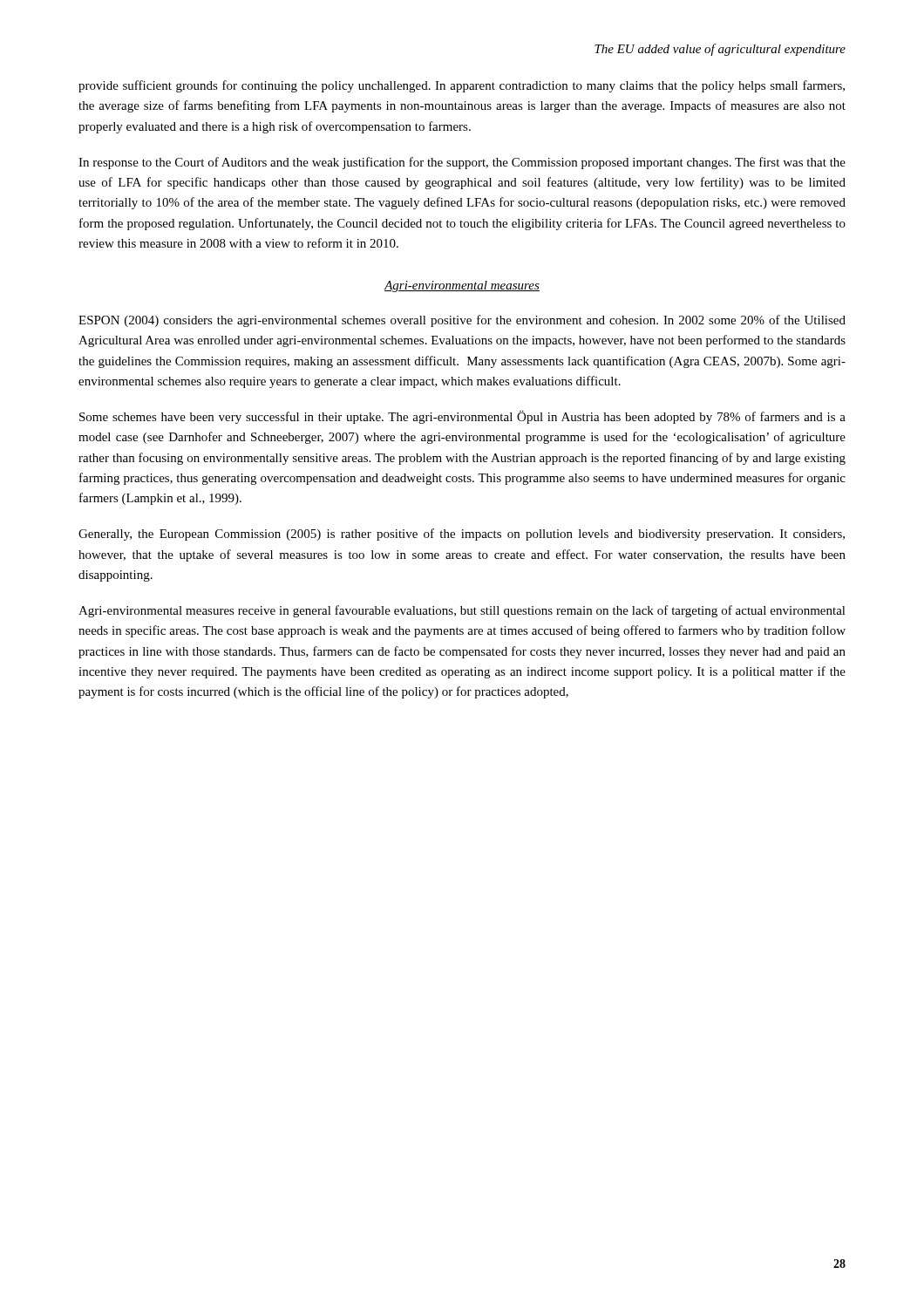This screenshot has height=1308, width=924.
Task: Point to the text starting "Some schemes have been very successful in their"
Action: tap(462, 457)
